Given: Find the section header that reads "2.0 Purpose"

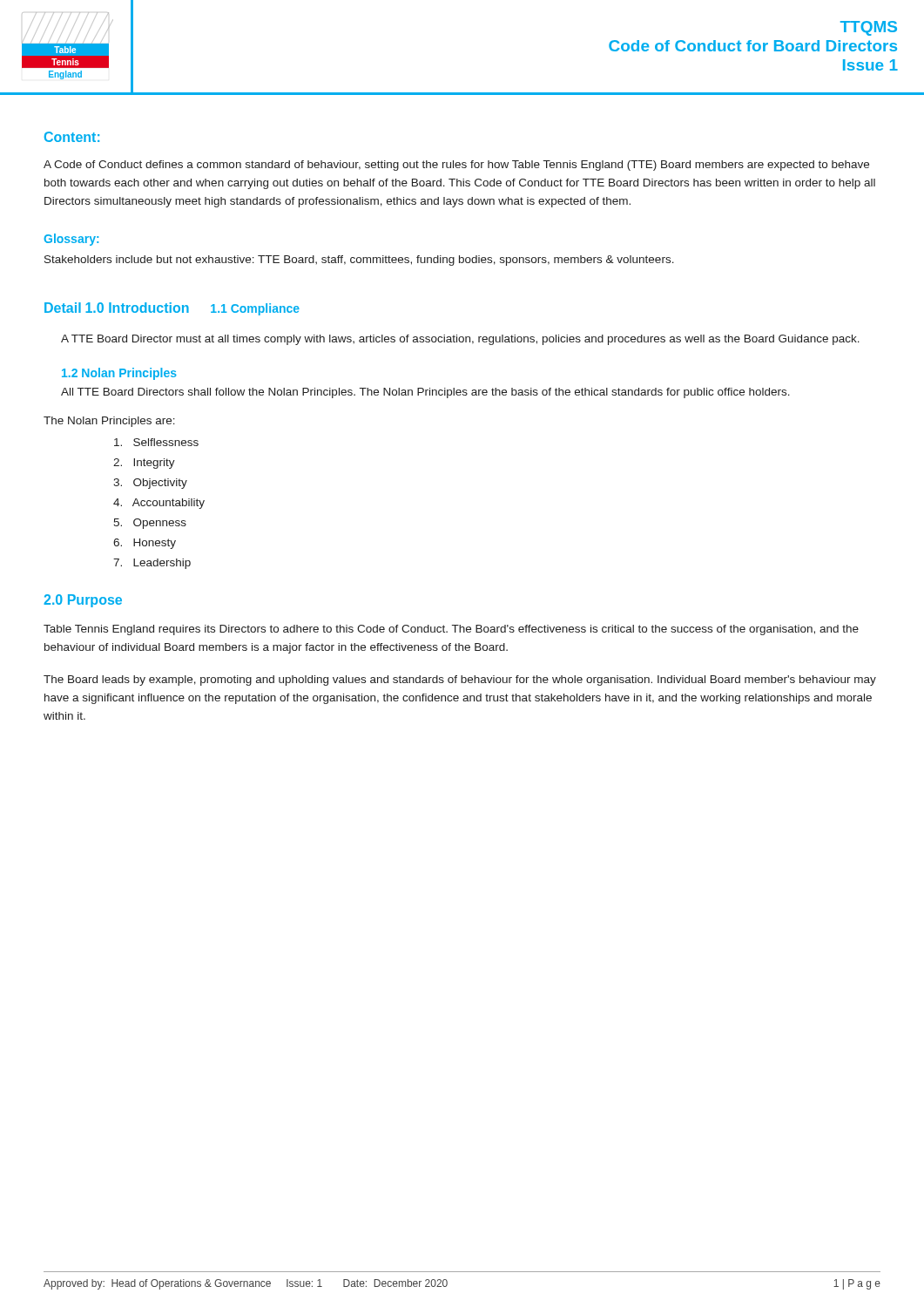Looking at the screenshot, I should point(83,600).
